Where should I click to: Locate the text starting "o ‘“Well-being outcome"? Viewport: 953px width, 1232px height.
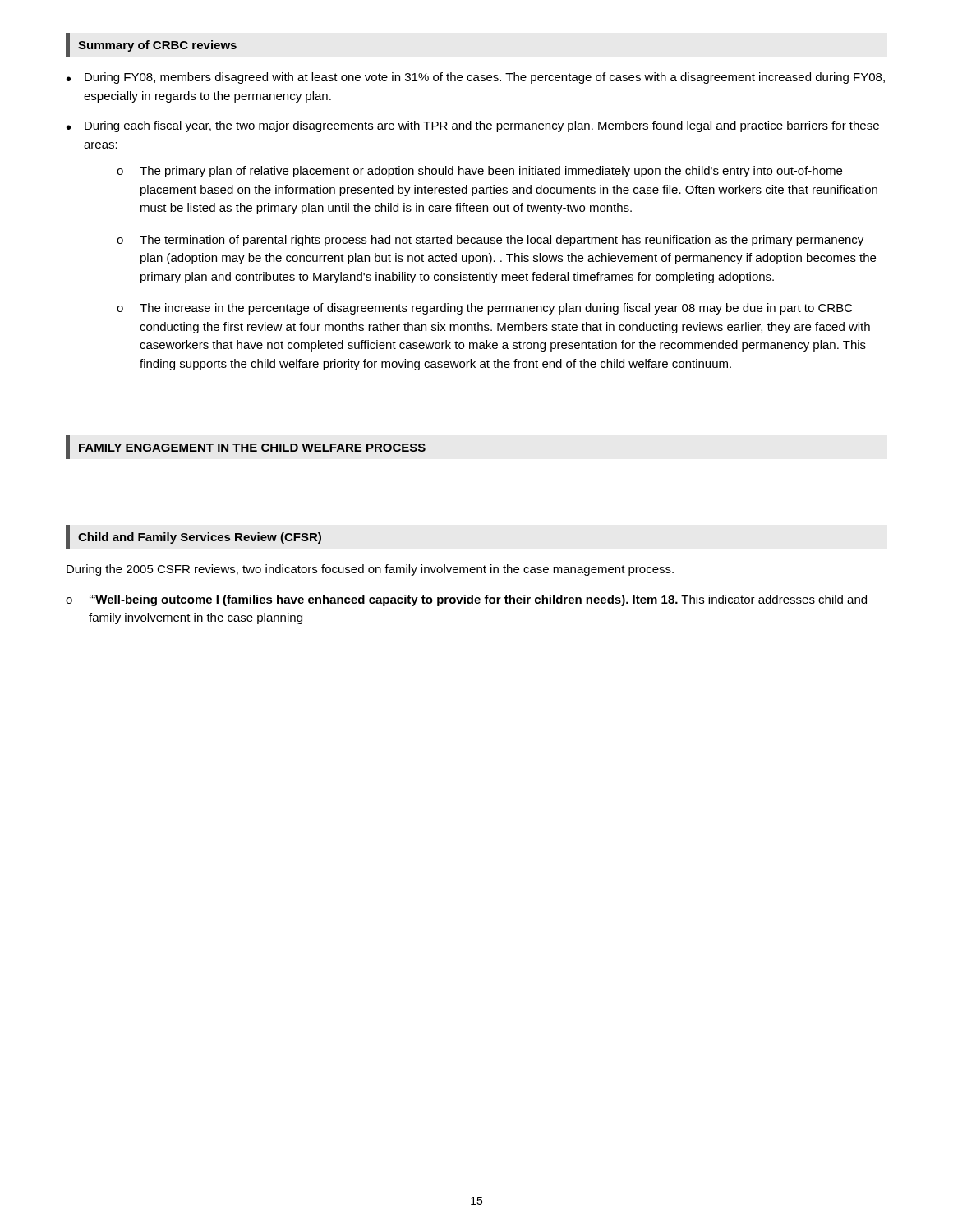[x=476, y=609]
